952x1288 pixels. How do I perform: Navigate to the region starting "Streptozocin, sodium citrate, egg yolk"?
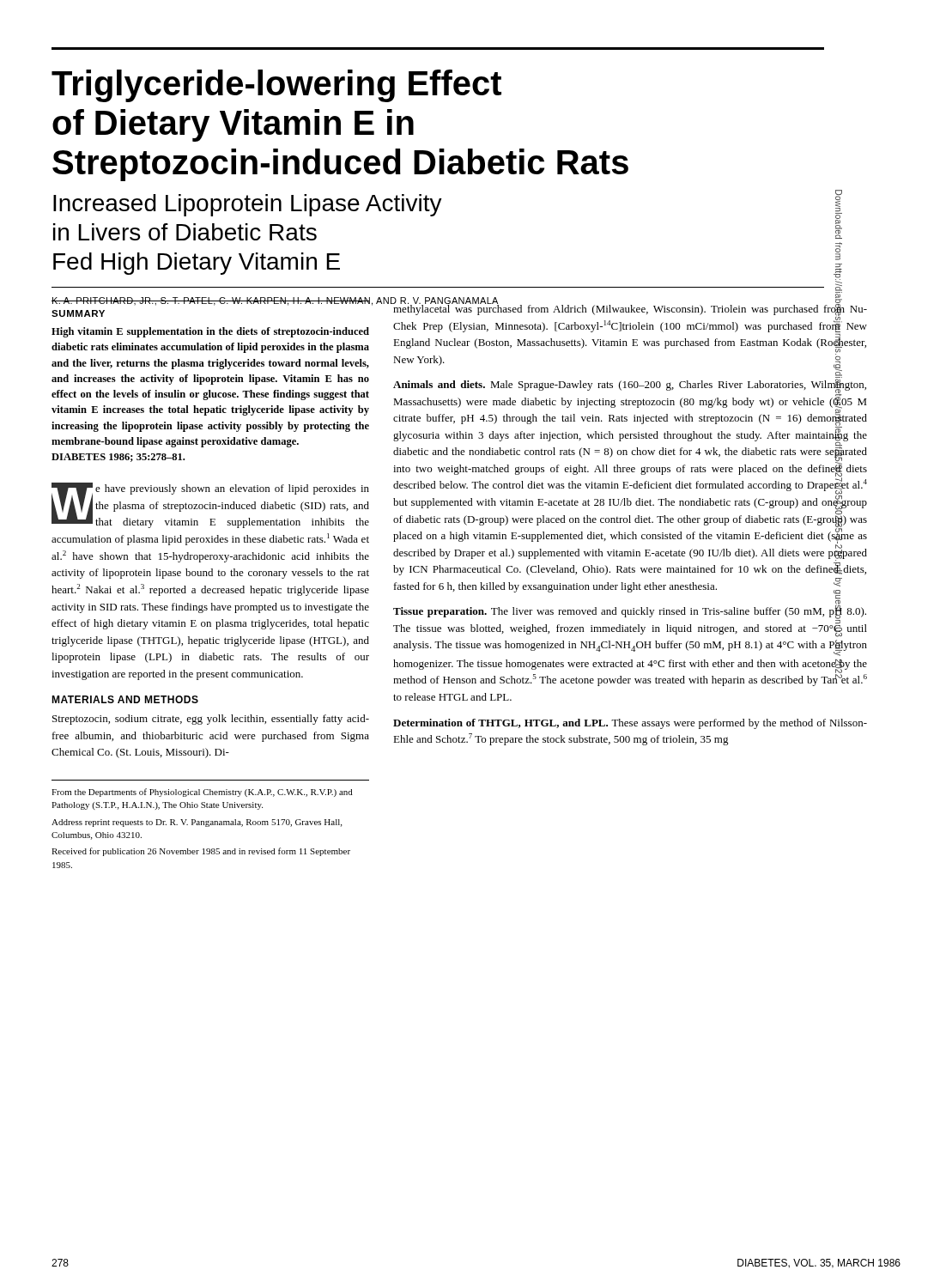click(x=210, y=735)
